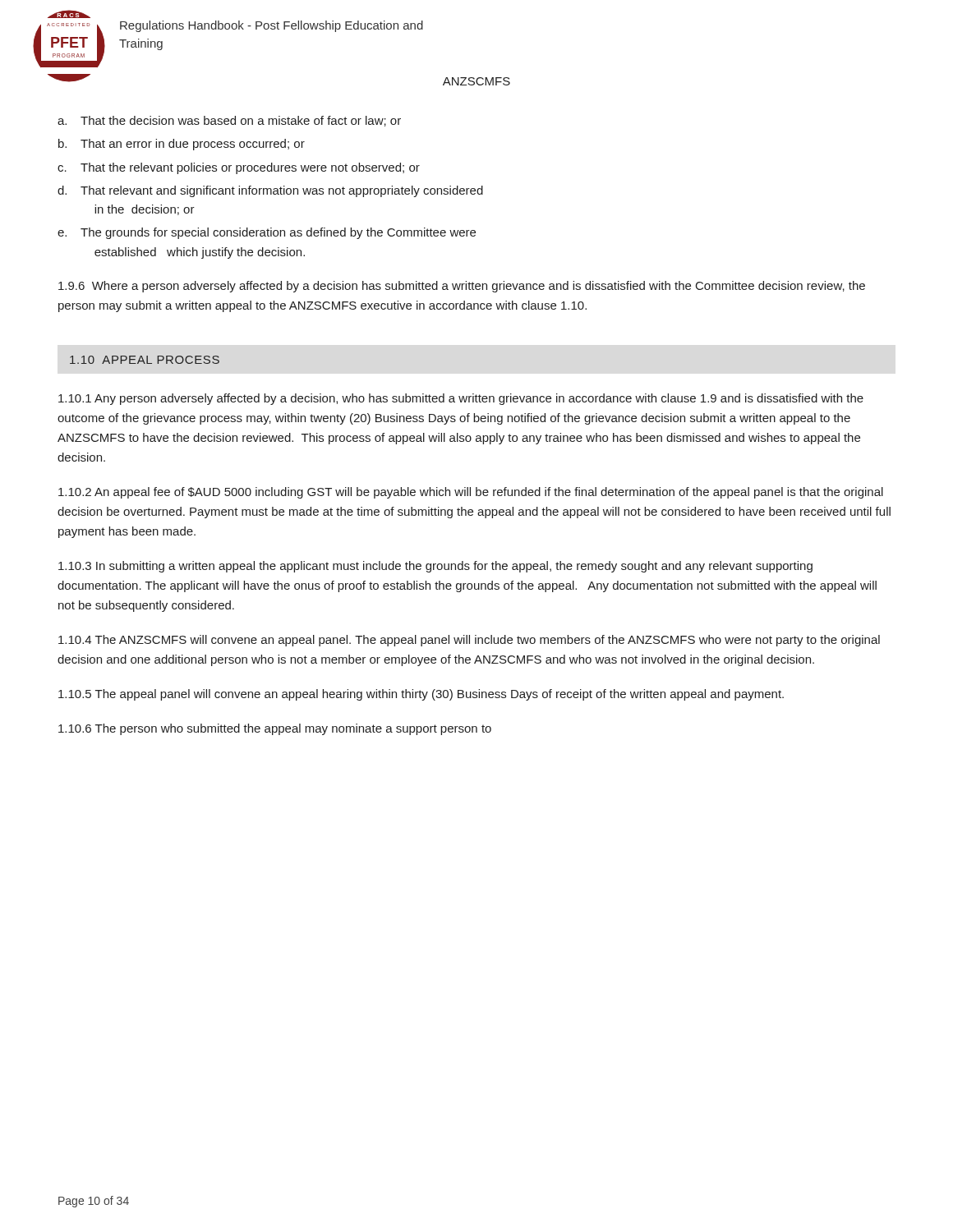Where is the passage that starts "10.5 The appeal panel will"?

(x=421, y=693)
